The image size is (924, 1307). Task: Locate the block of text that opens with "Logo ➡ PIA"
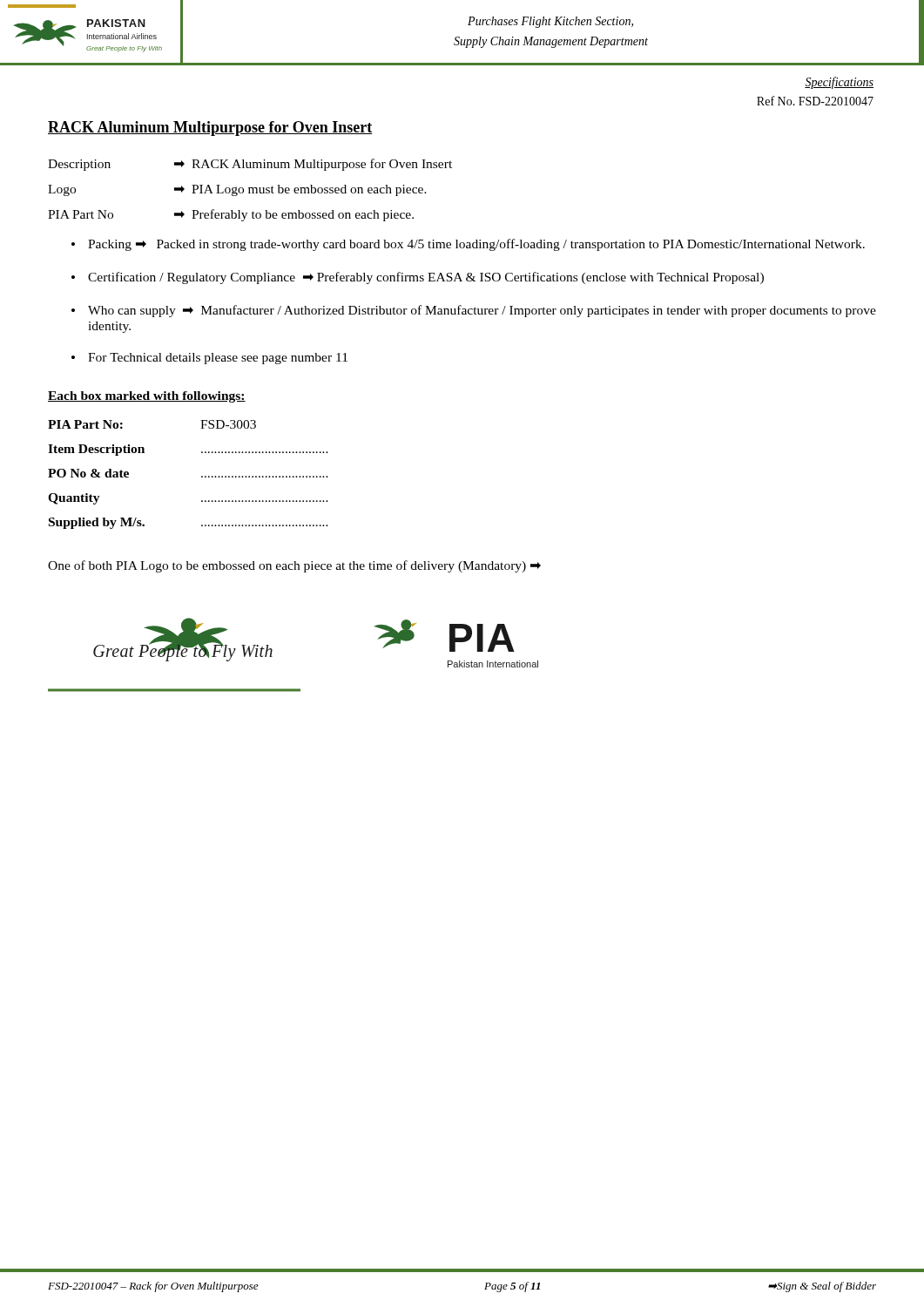pyautogui.click(x=237, y=190)
